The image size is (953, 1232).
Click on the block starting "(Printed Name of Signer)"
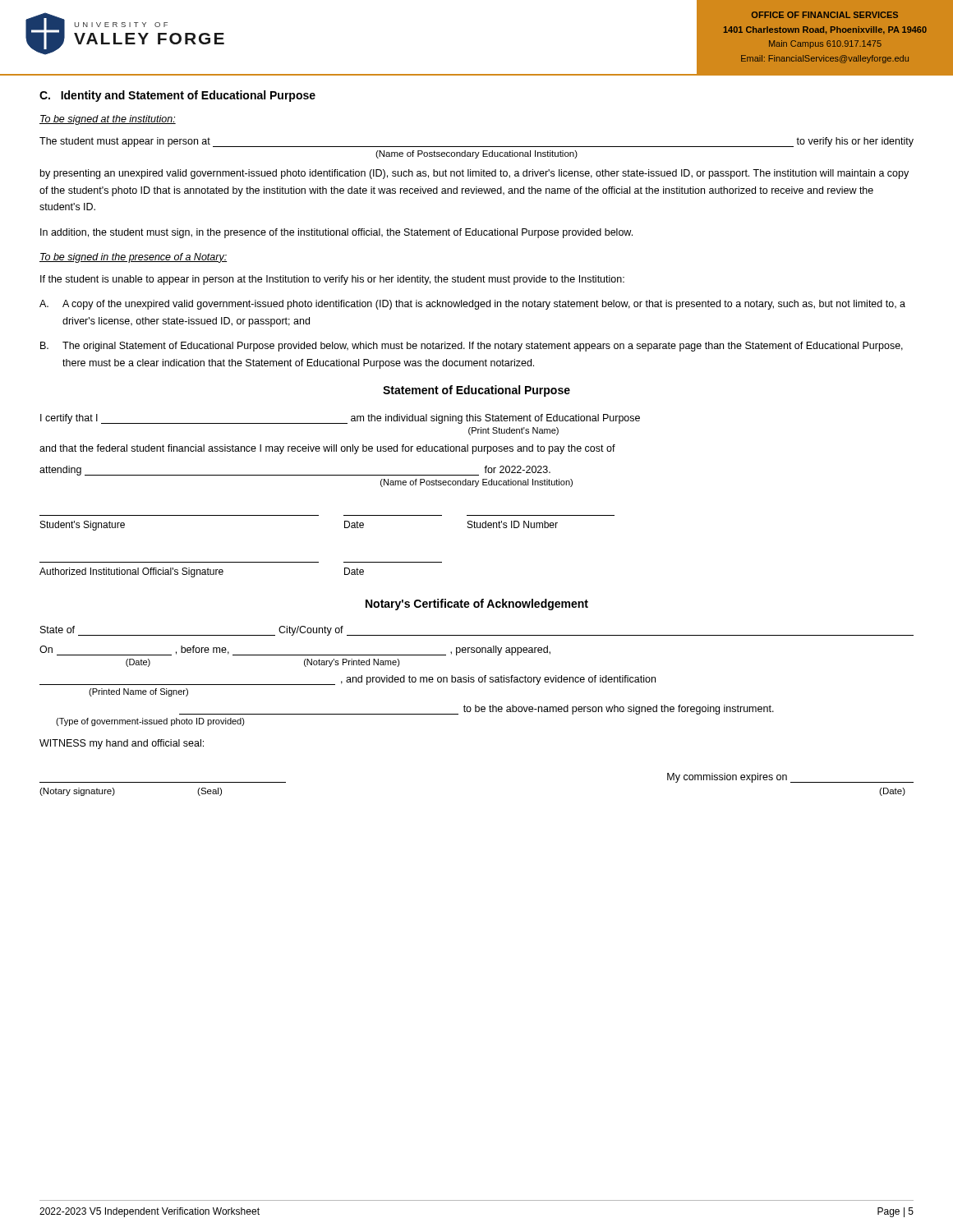[139, 692]
